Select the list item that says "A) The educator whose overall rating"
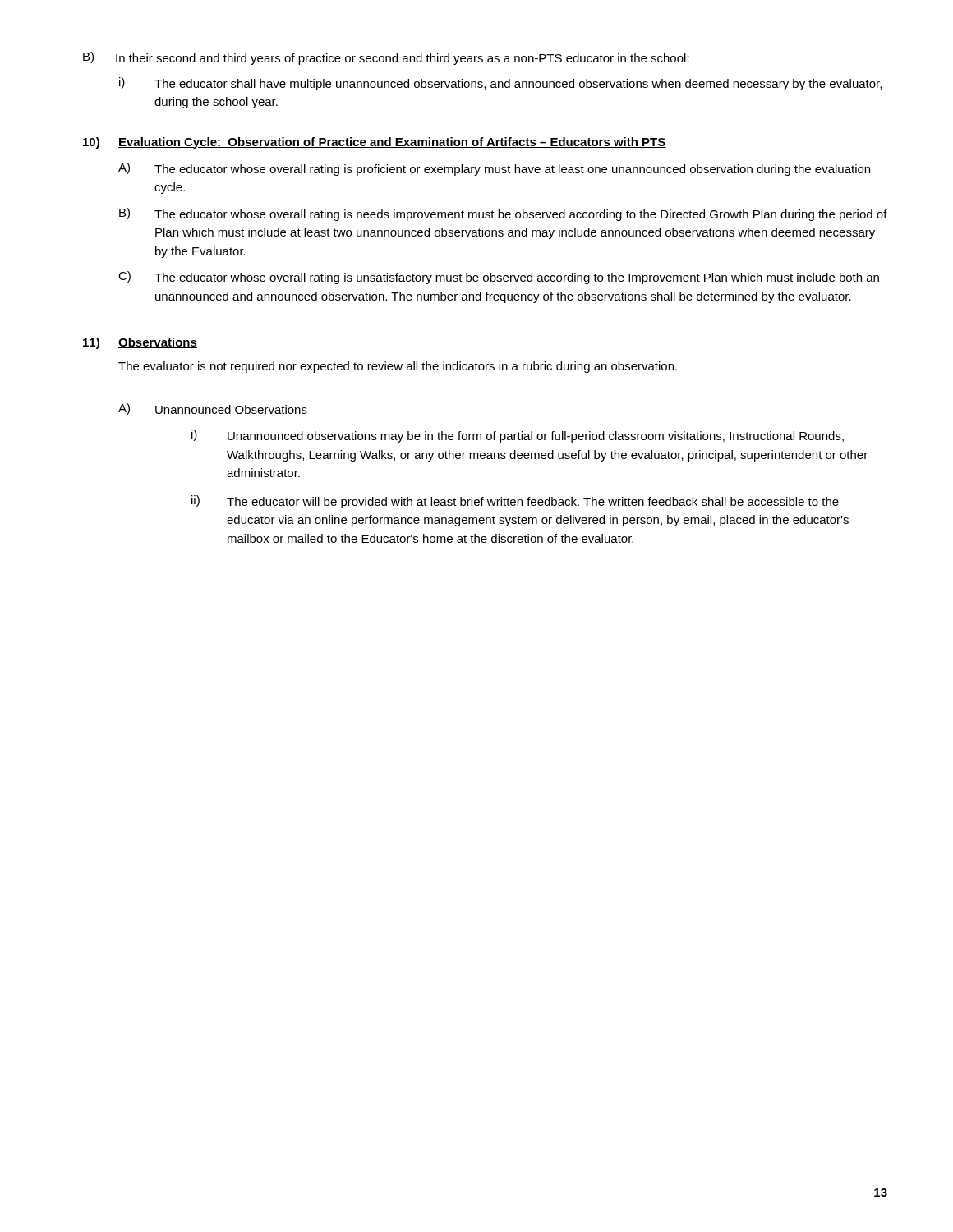953x1232 pixels. [x=503, y=178]
